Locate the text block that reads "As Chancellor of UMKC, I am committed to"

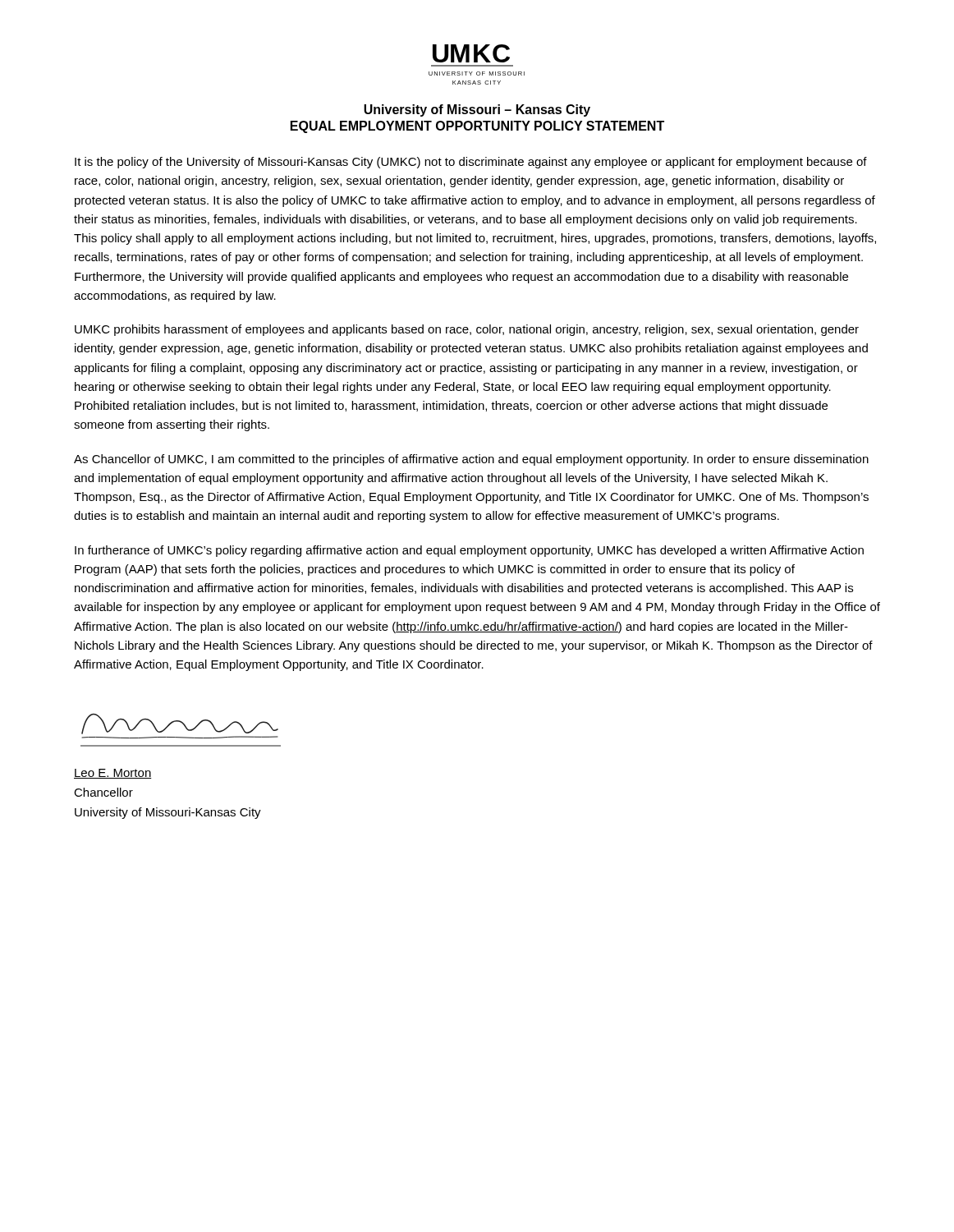[471, 487]
